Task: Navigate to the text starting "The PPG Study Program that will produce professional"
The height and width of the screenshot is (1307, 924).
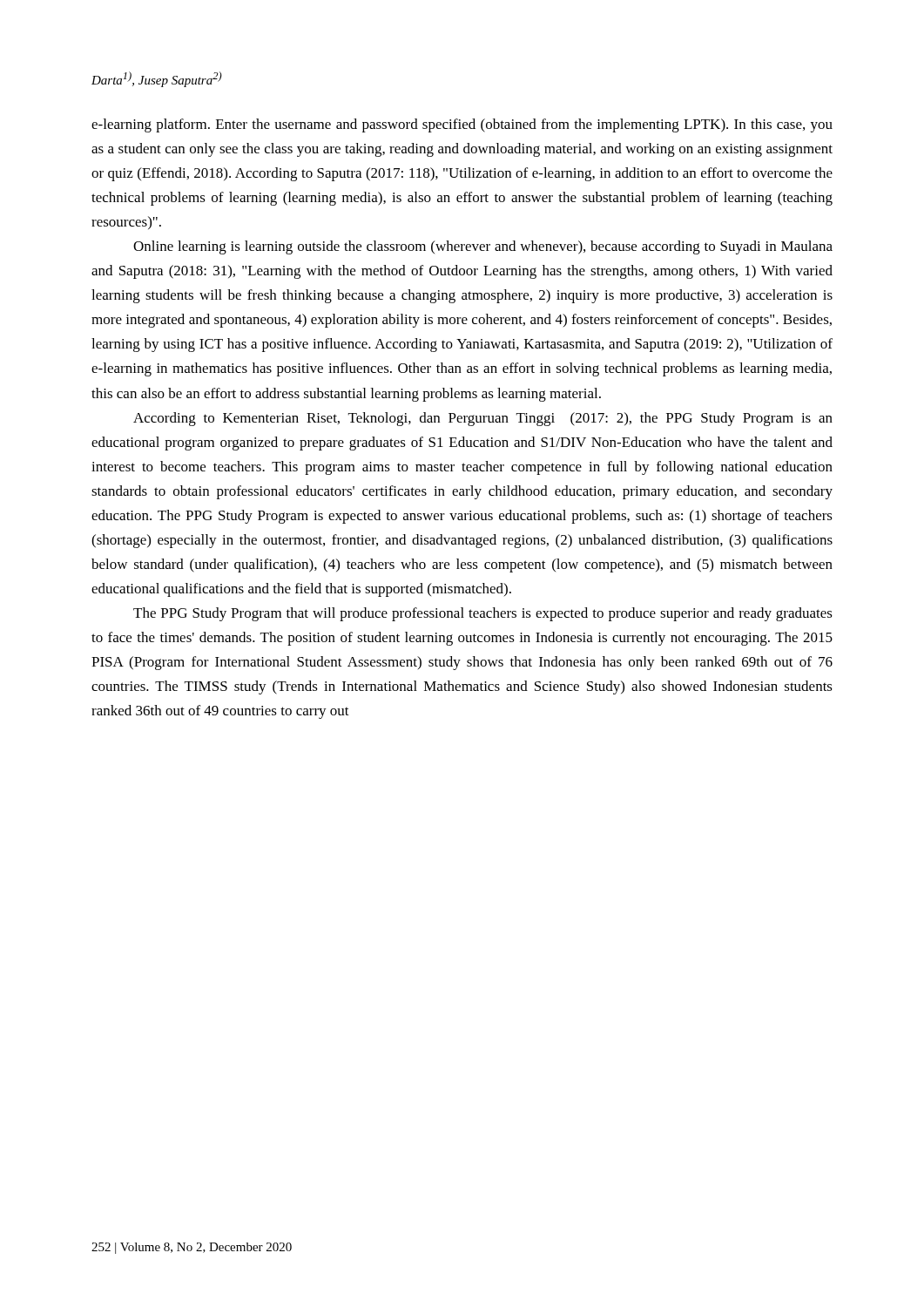Action: [x=462, y=662]
